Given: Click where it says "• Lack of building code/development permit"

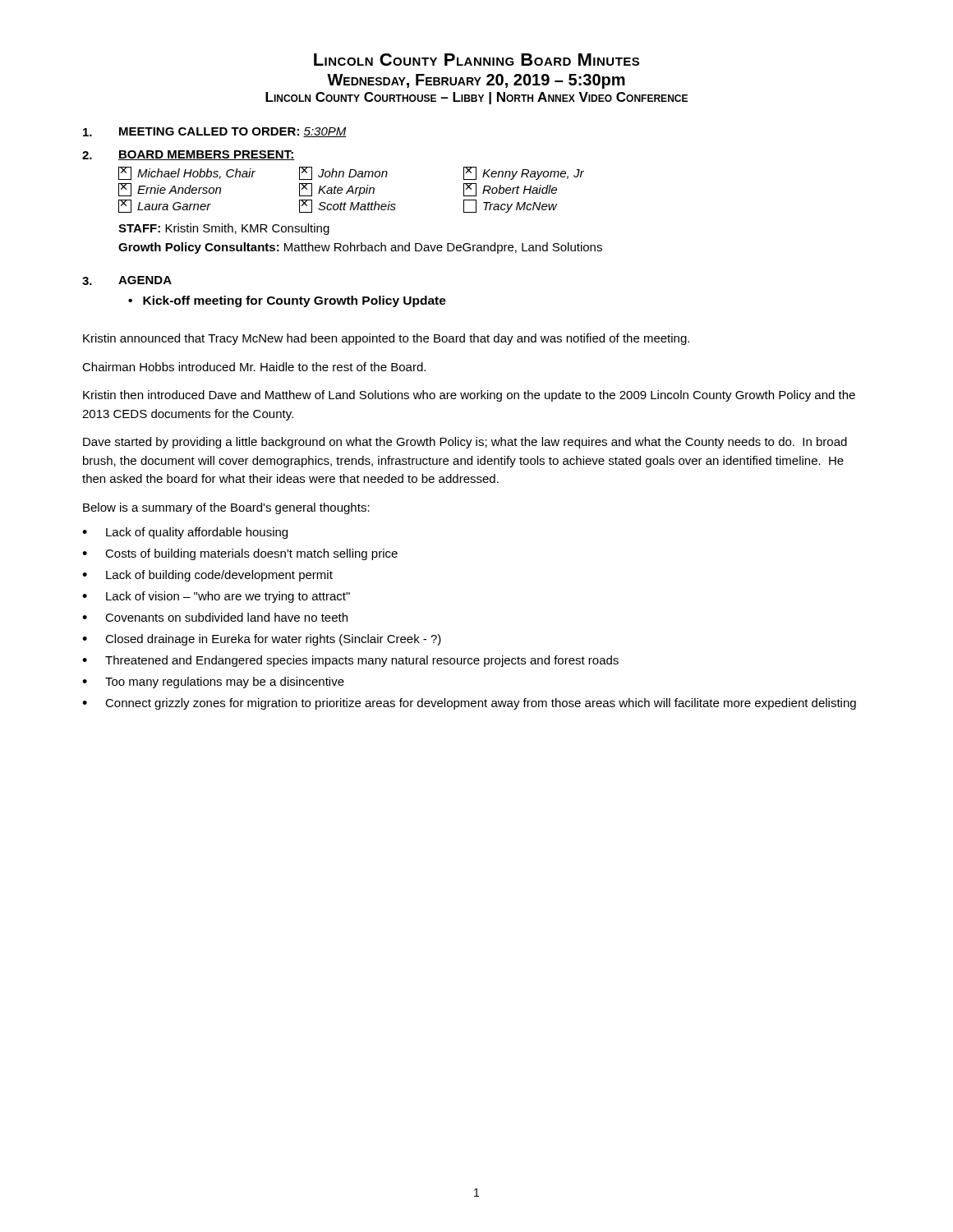Looking at the screenshot, I should click(x=207, y=574).
